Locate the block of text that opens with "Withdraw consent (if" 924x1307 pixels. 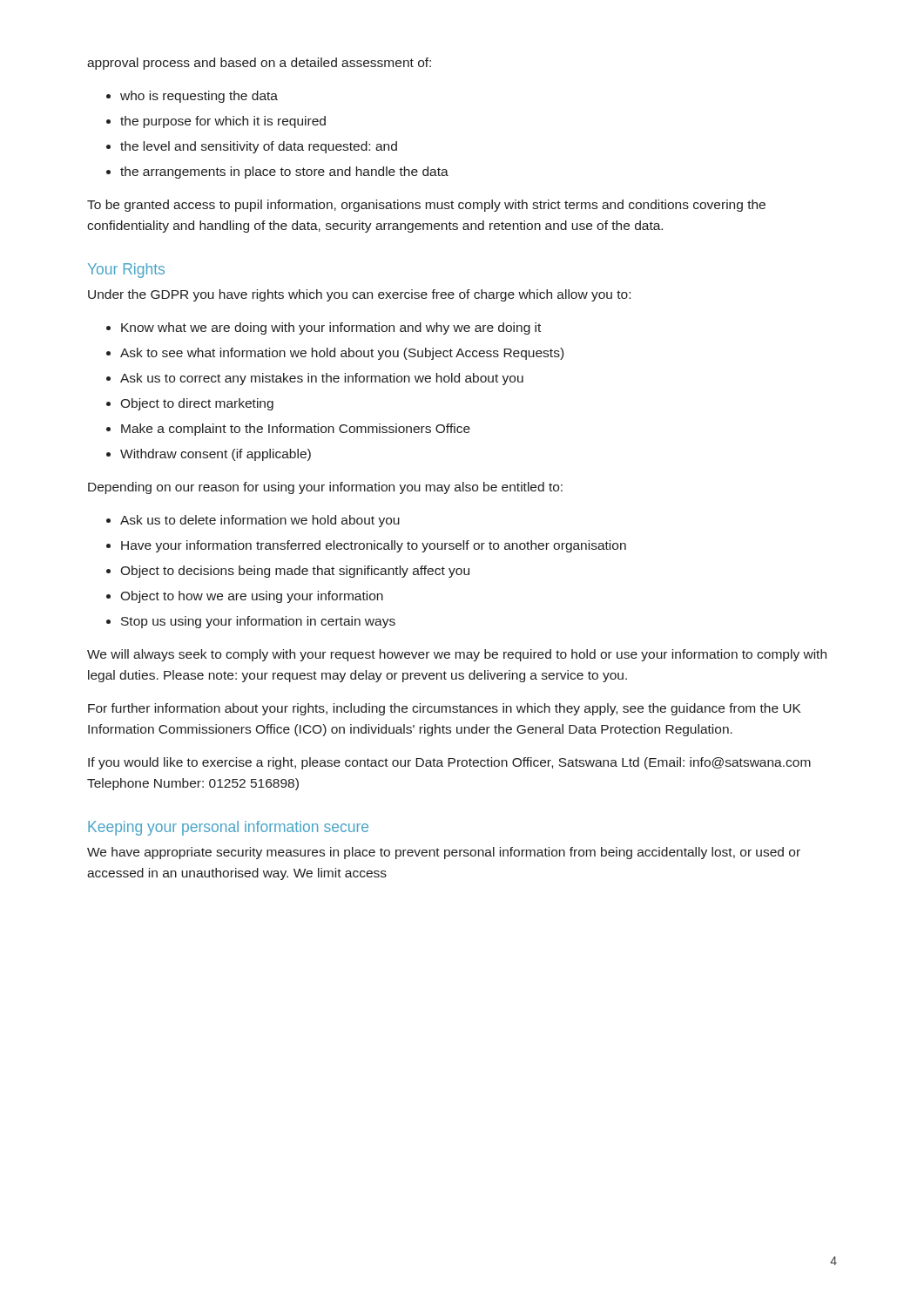(x=216, y=454)
